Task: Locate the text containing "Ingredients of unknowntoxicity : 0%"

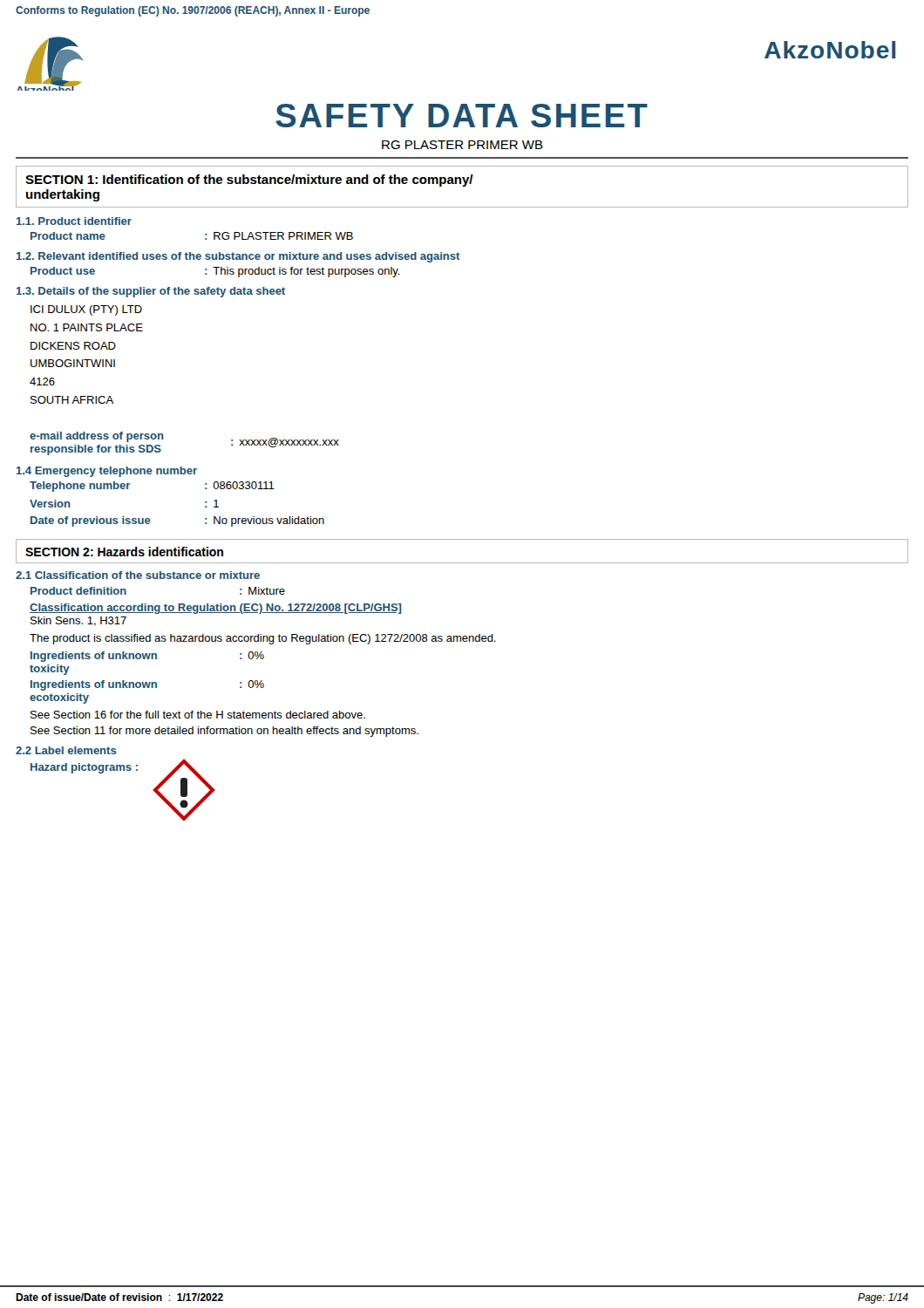Action: point(147,662)
